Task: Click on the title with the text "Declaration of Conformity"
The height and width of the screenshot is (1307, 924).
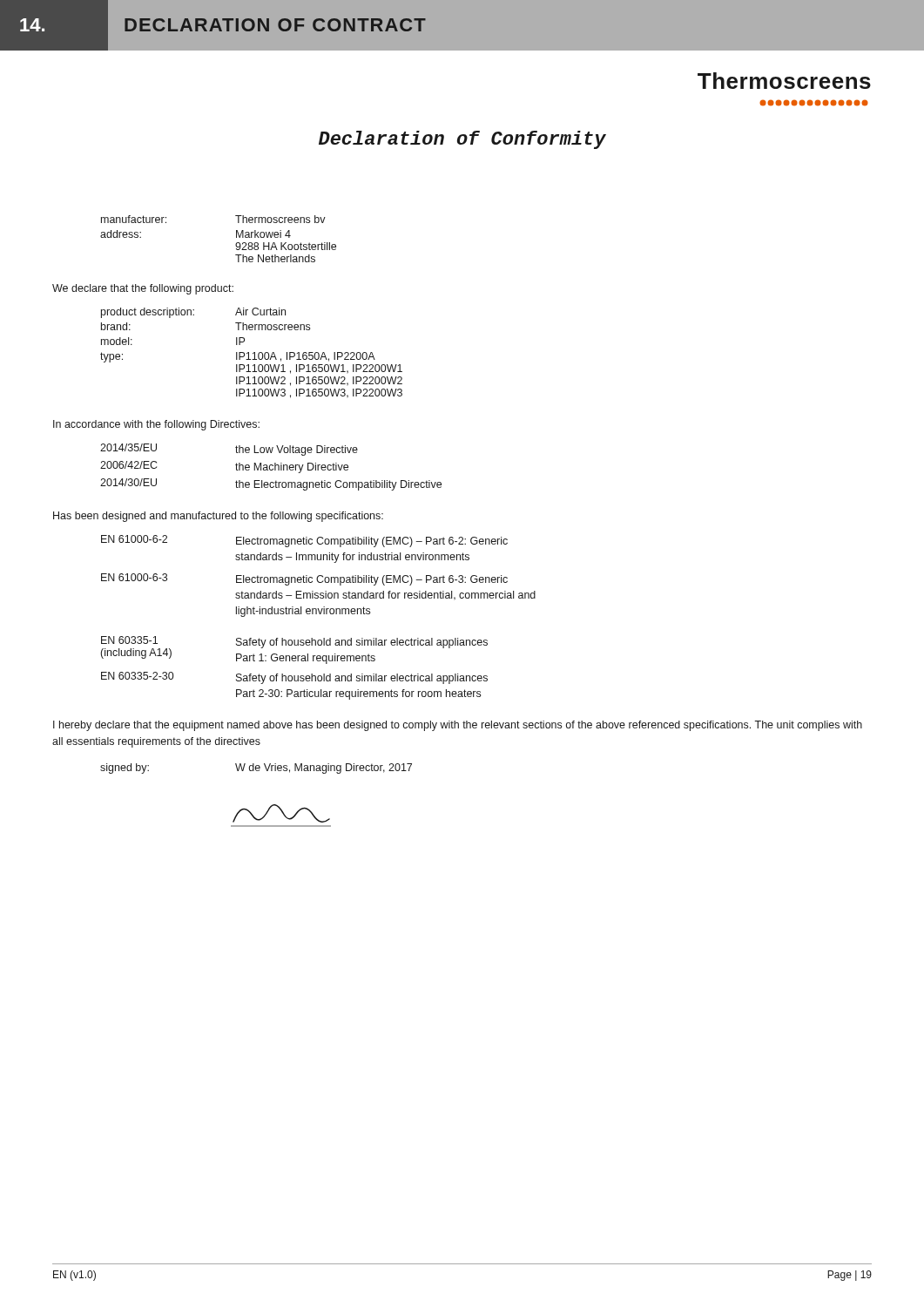Action: tap(462, 140)
